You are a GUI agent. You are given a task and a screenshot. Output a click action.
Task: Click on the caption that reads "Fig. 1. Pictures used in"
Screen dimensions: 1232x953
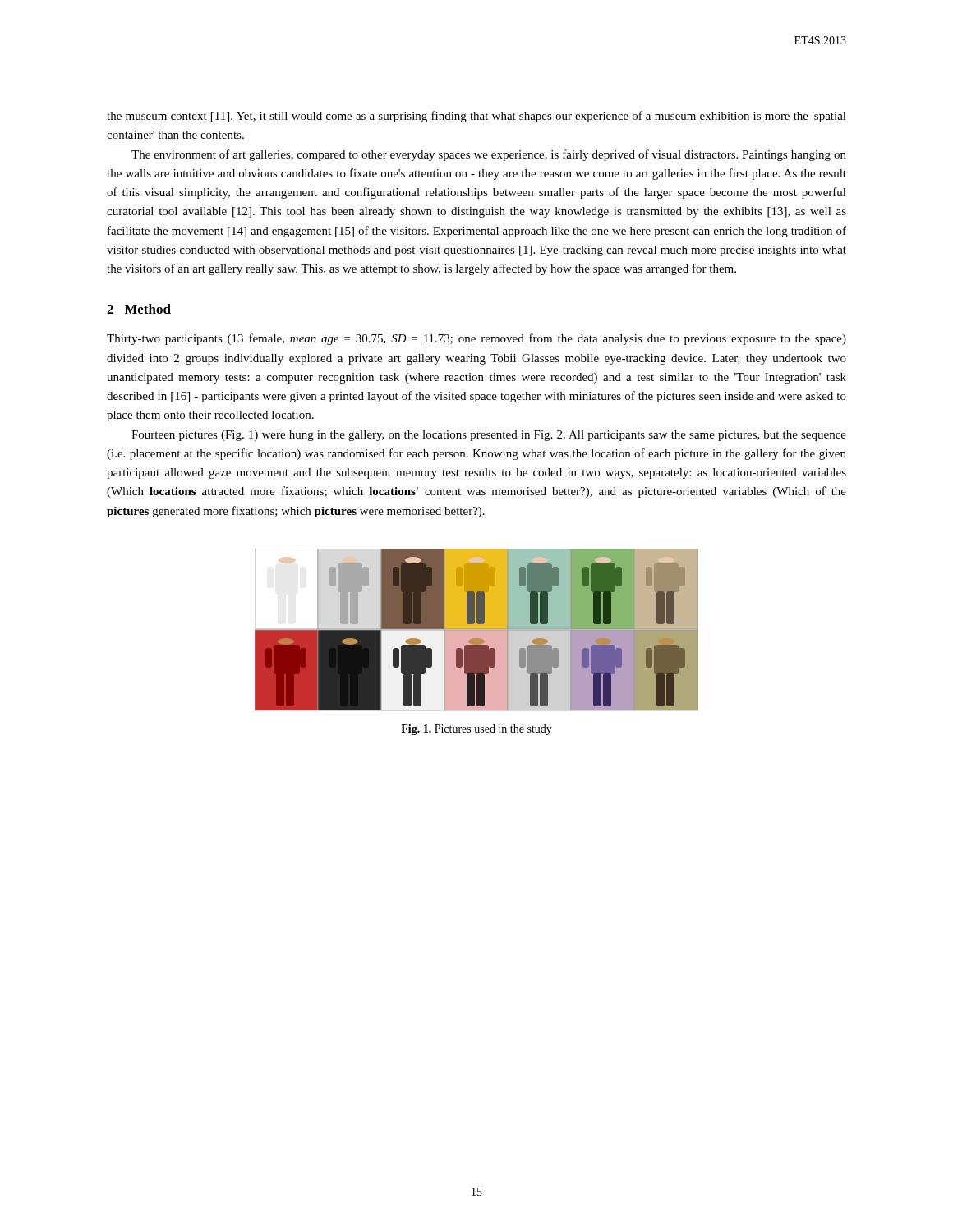476,729
